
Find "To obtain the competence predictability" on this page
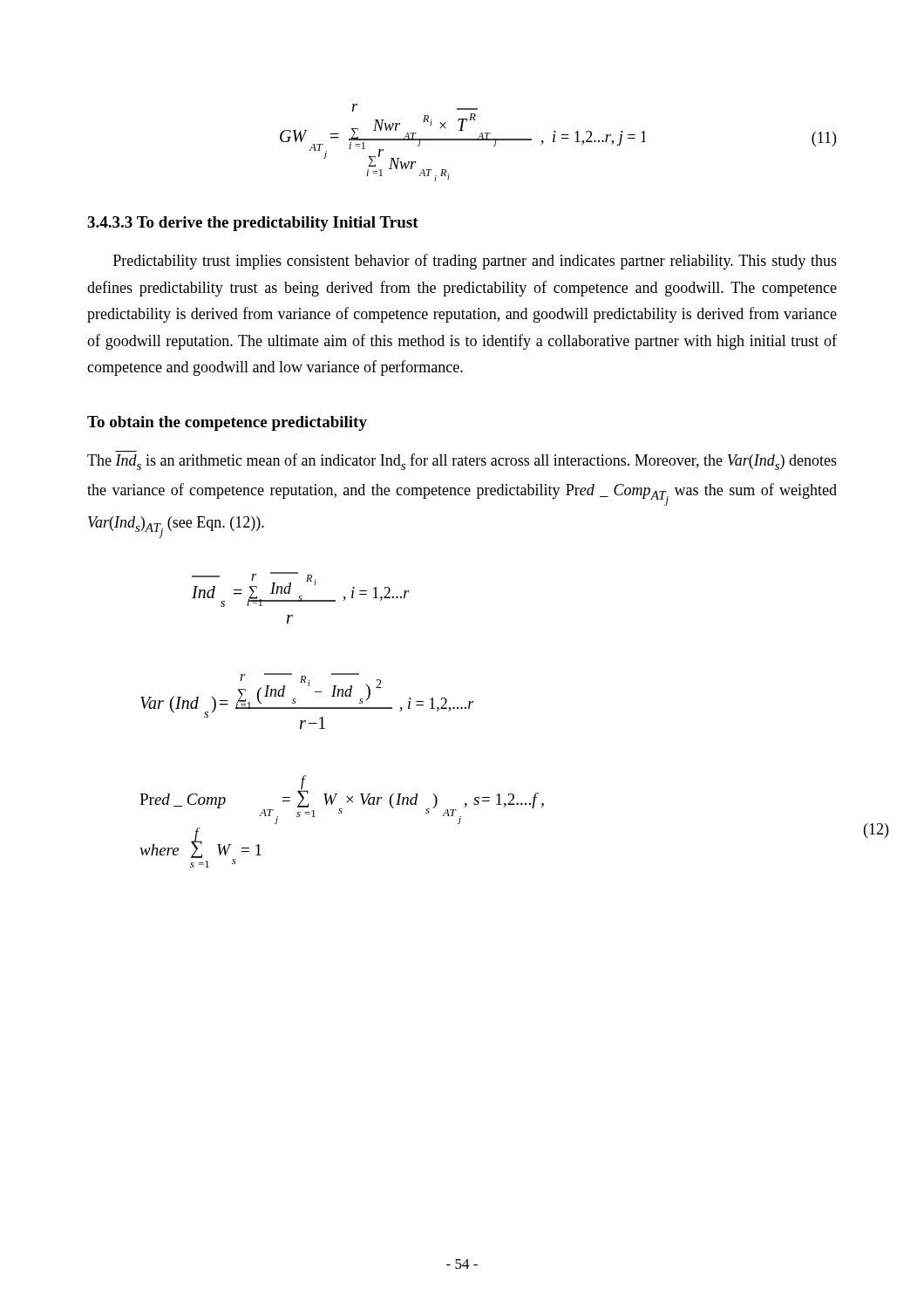coord(227,423)
